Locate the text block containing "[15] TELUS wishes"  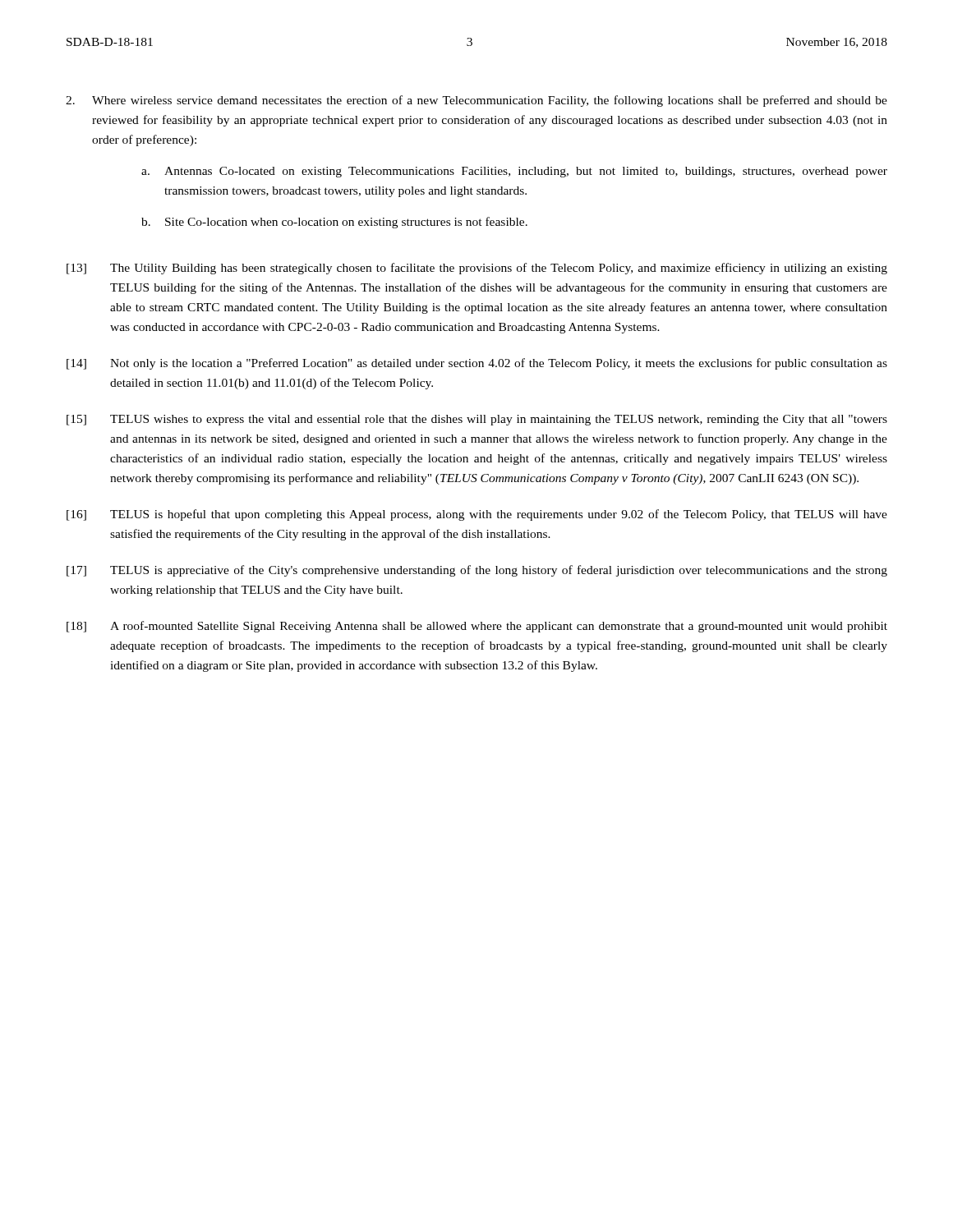tap(476, 449)
